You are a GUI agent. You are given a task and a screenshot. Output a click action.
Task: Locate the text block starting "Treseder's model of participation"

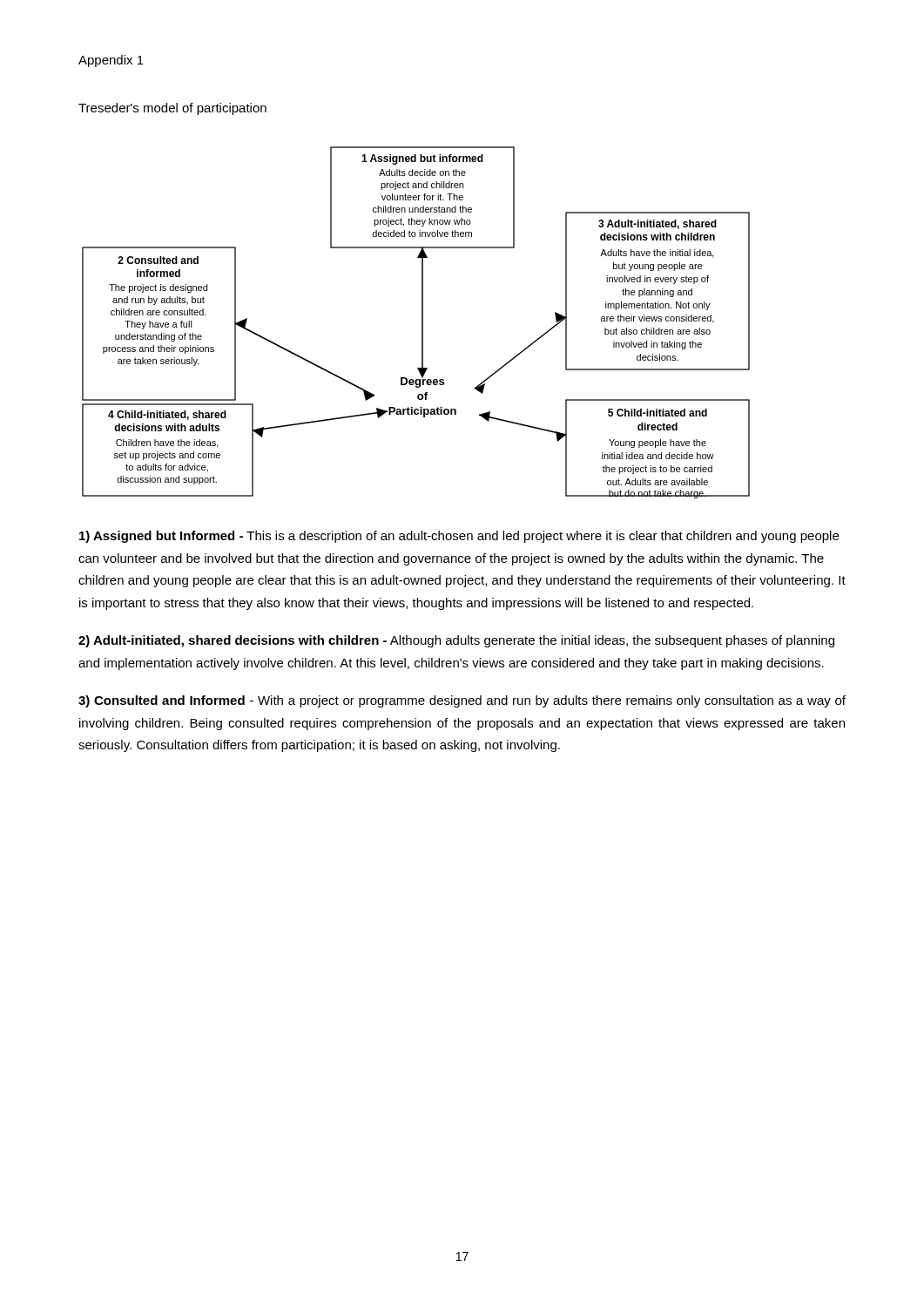pyautogui.click(x=173, y=108)
